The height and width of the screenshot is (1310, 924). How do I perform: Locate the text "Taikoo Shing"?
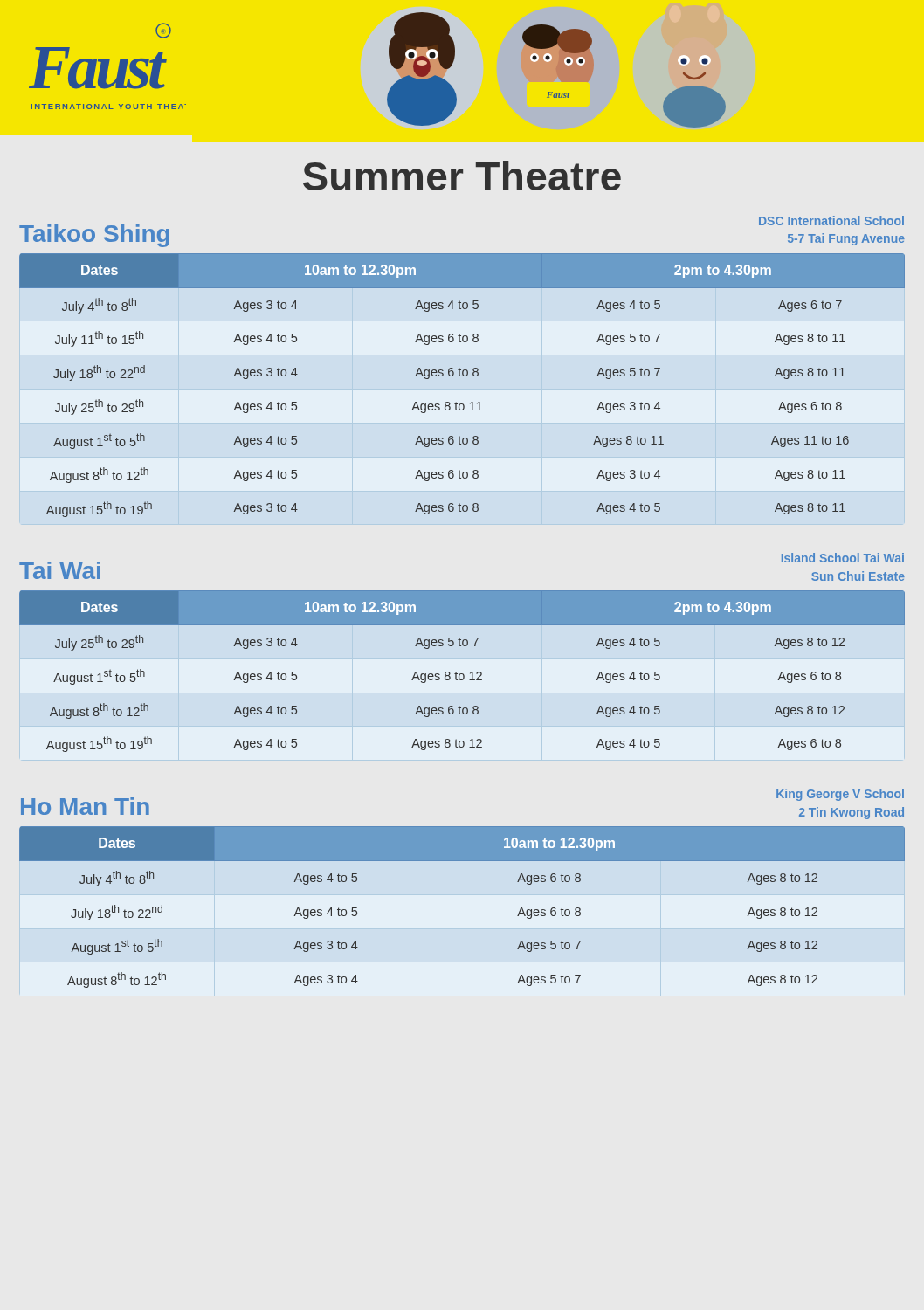tap(95, 233)
